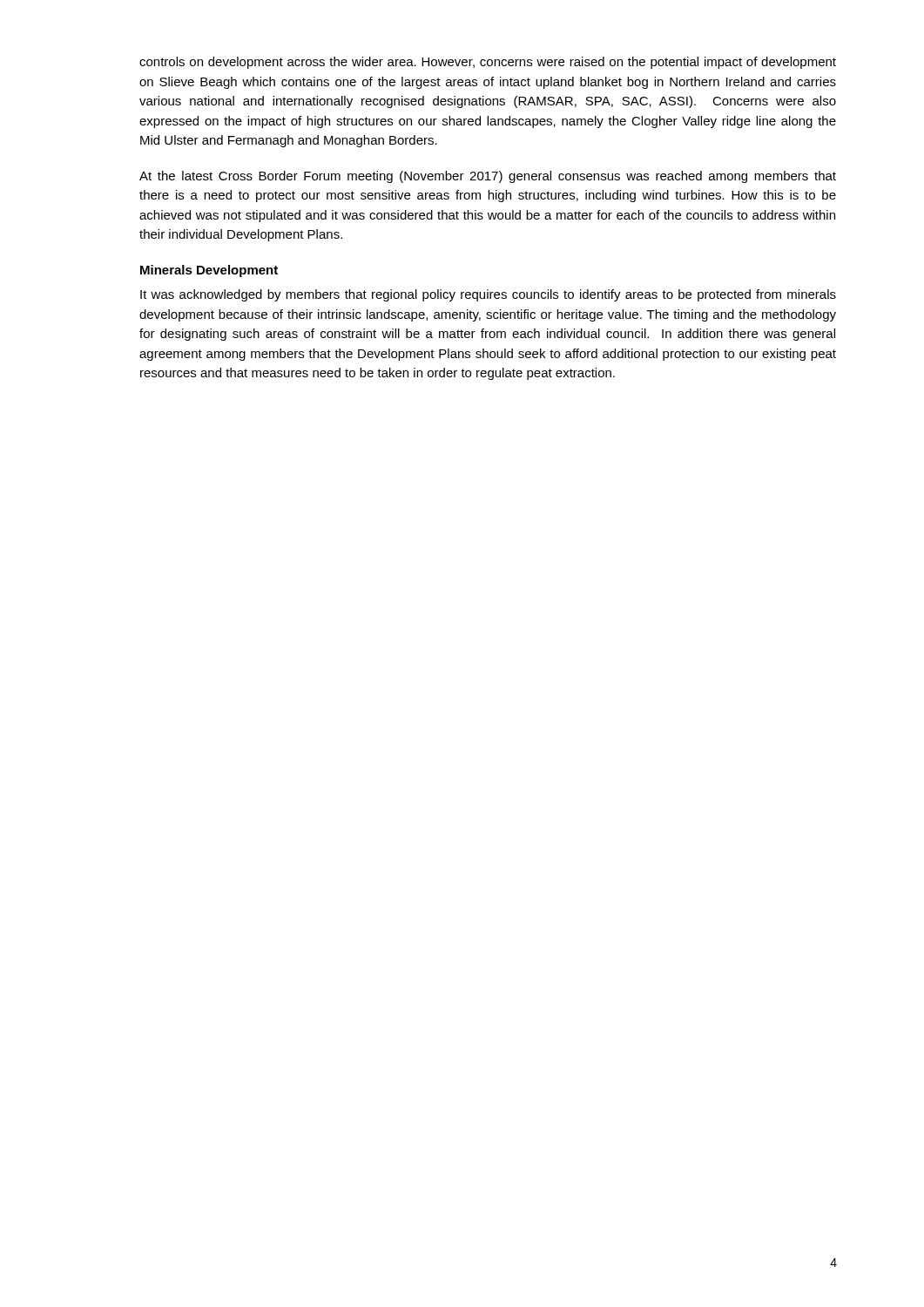Click on the section header that reads "Minerals Development"
Screen dimensions: 1307x924
(209, 269)
